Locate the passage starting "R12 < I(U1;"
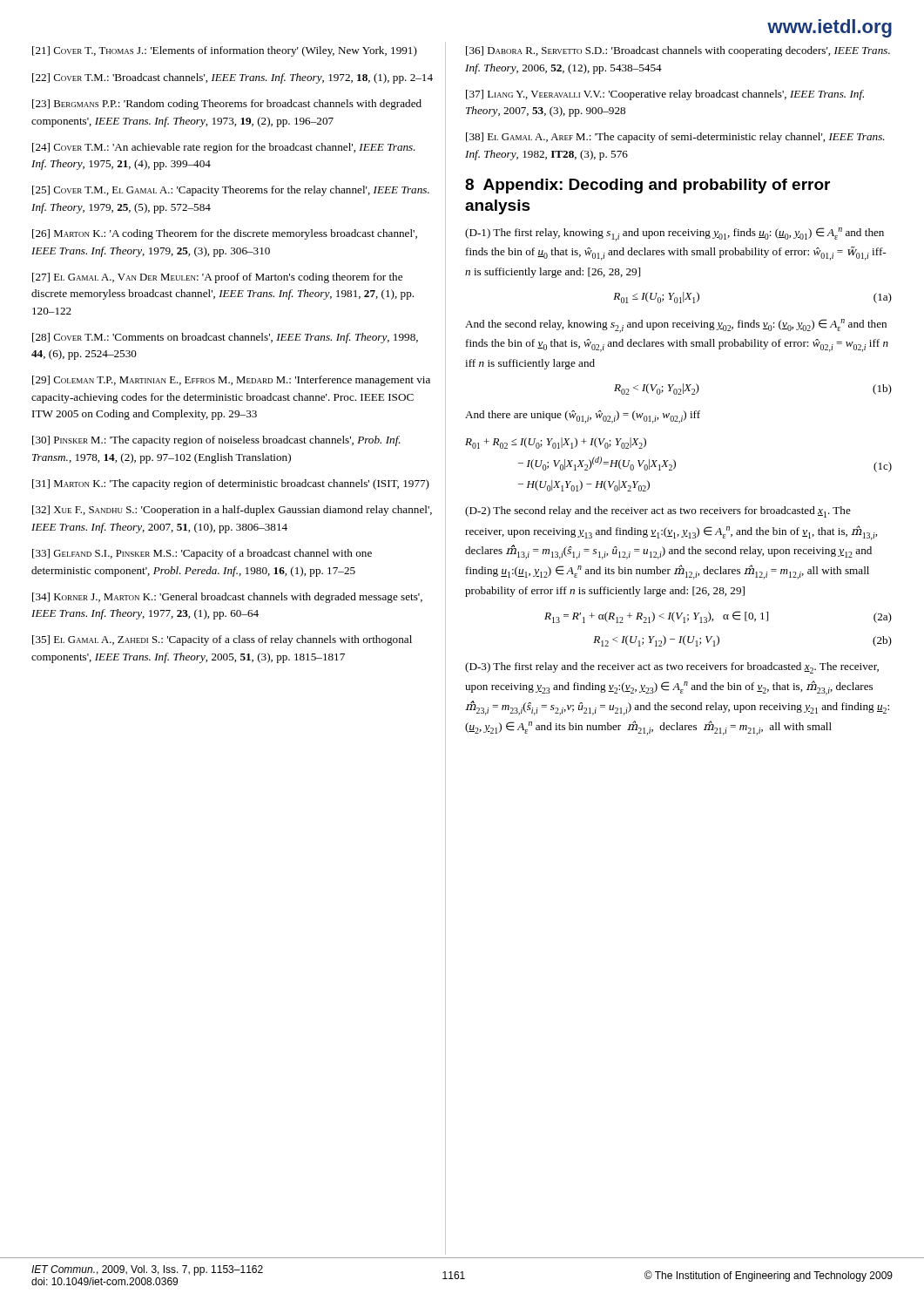924x1307 pixels. [x=678, y=640]
